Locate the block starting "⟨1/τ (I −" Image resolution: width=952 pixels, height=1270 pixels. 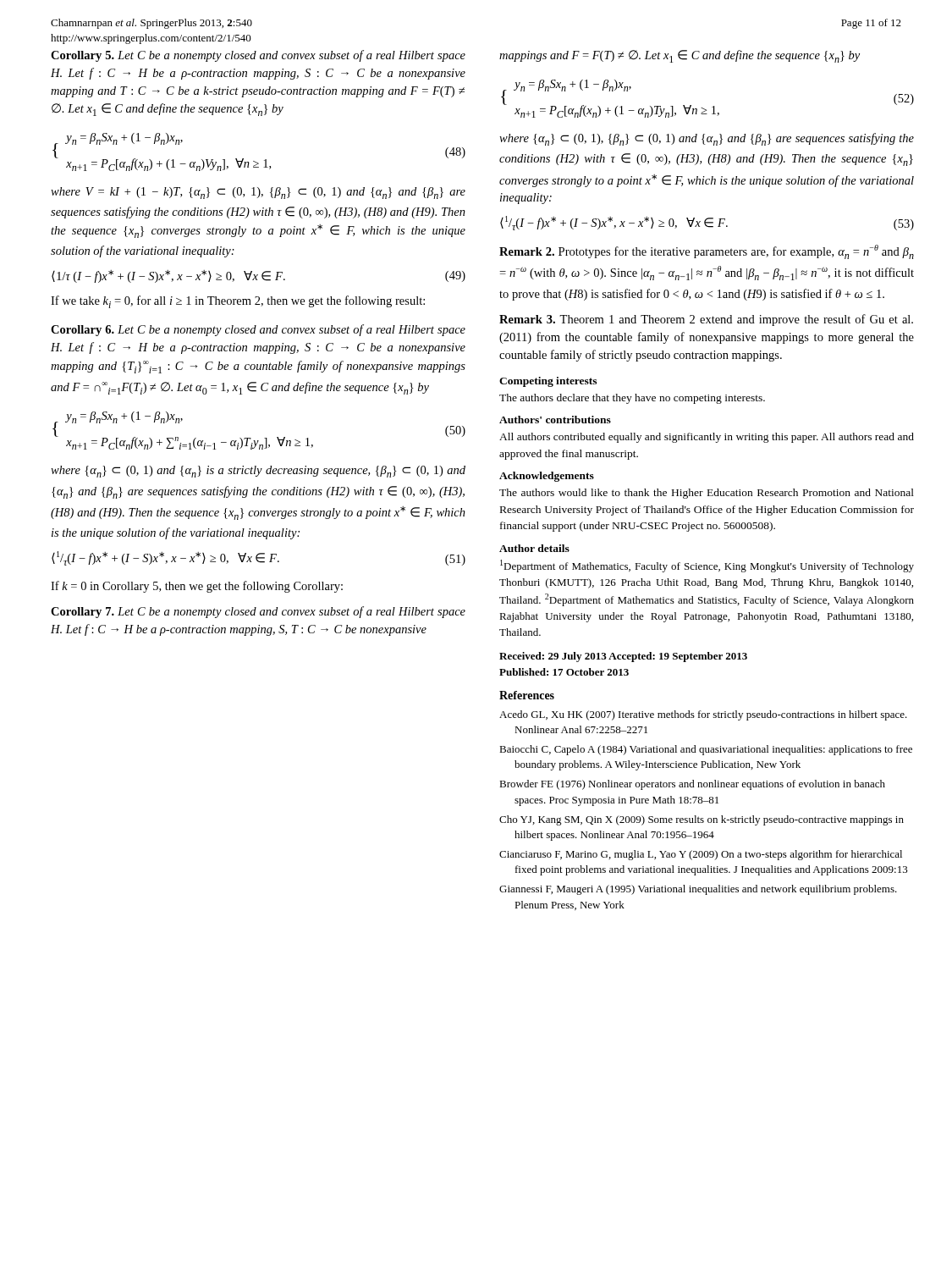(258, 276)
